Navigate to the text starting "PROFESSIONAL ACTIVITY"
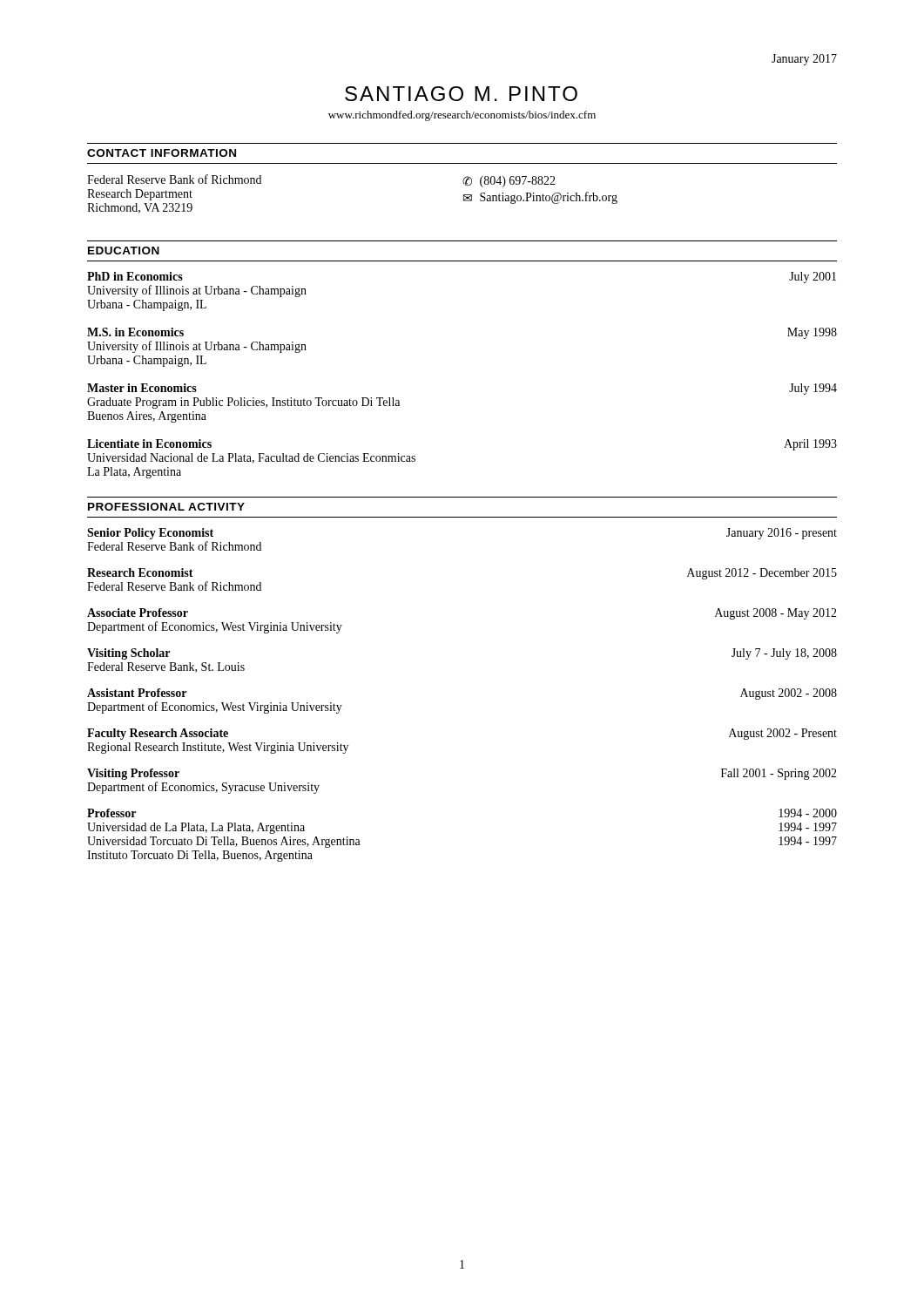The height and width of the screenshot is (1307, 924). [166, 507]
